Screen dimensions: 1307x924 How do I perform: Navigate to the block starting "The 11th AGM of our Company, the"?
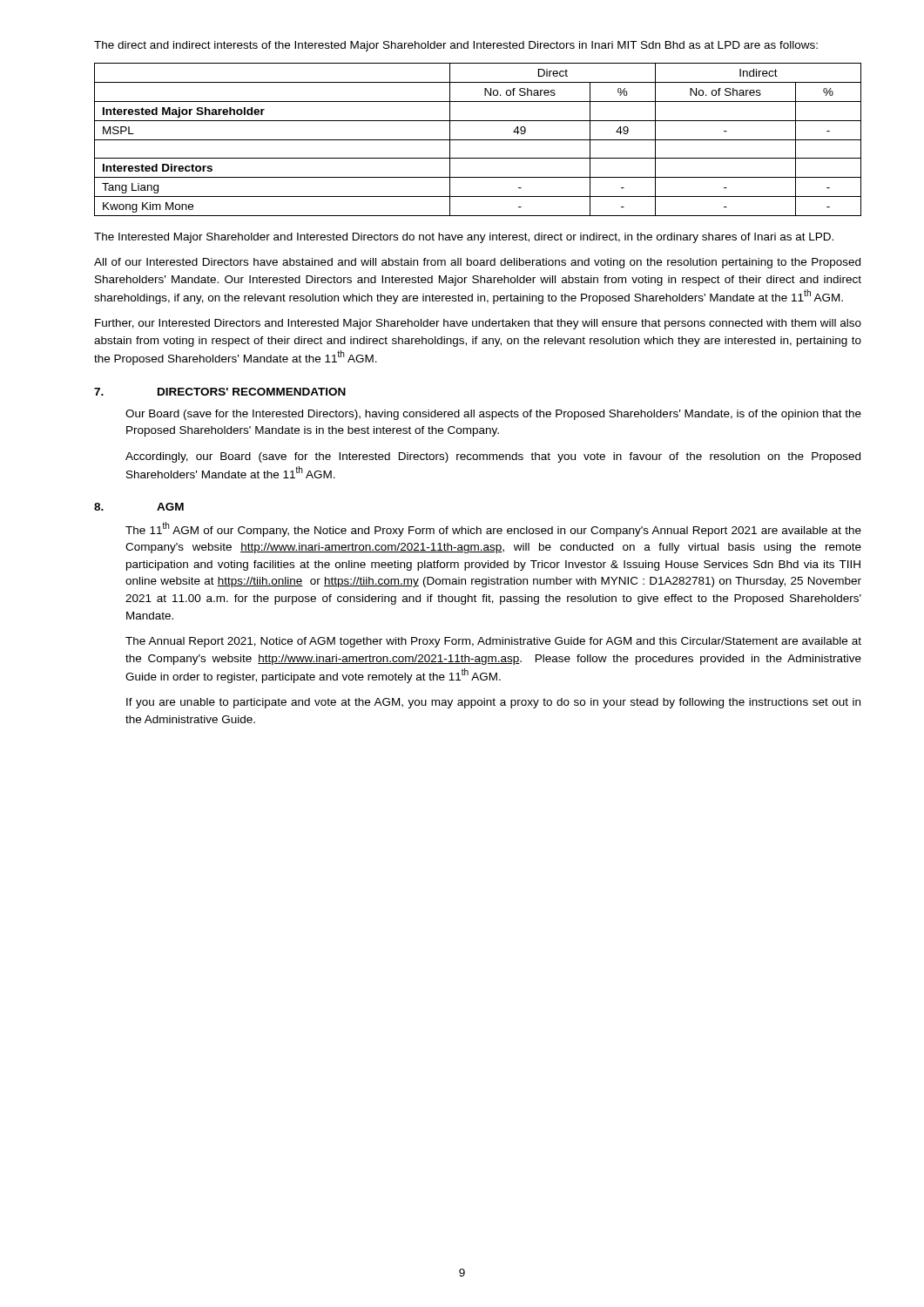493,572
